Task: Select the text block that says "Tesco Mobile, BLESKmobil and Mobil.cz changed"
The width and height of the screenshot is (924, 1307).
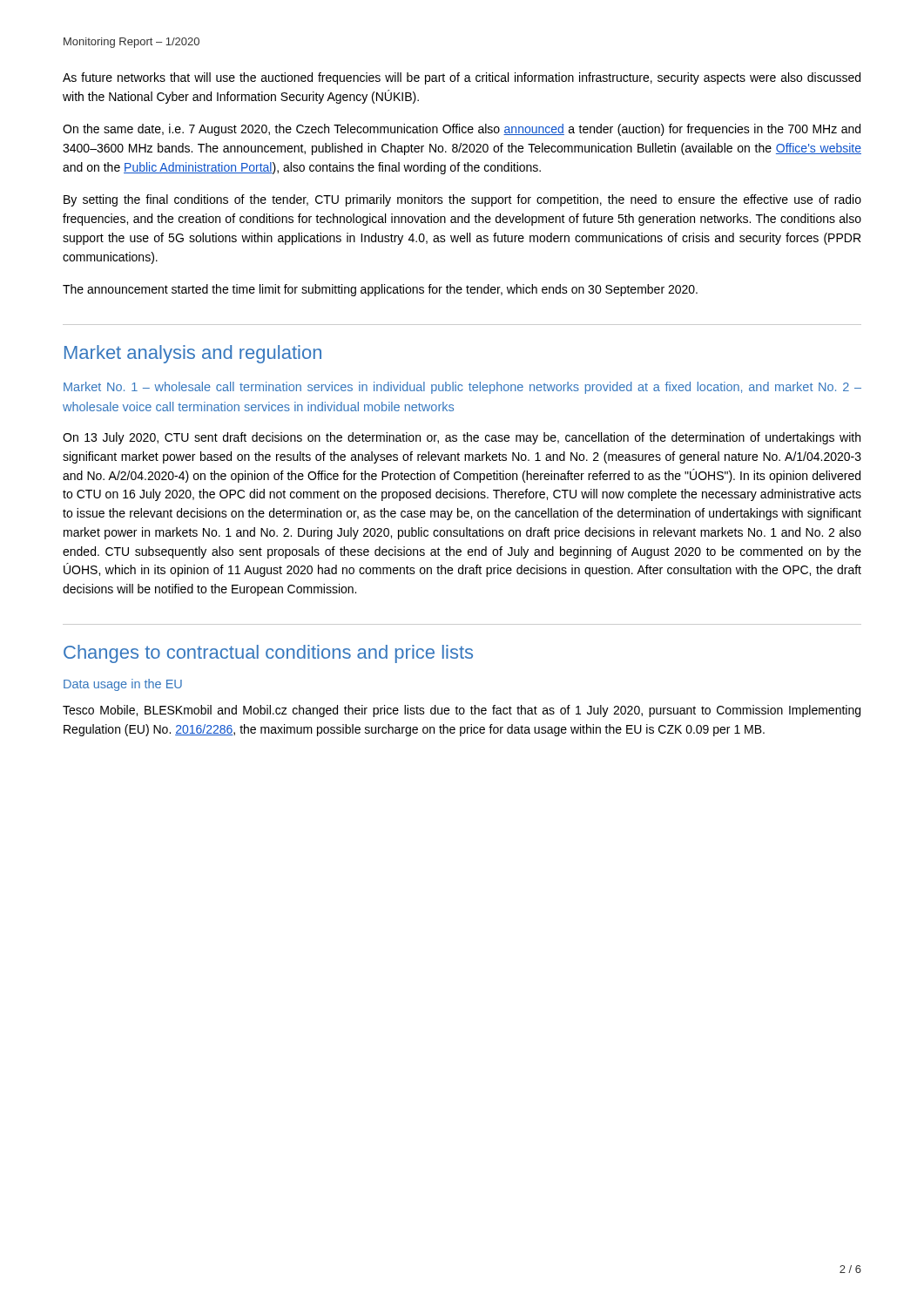Action: 462,720
